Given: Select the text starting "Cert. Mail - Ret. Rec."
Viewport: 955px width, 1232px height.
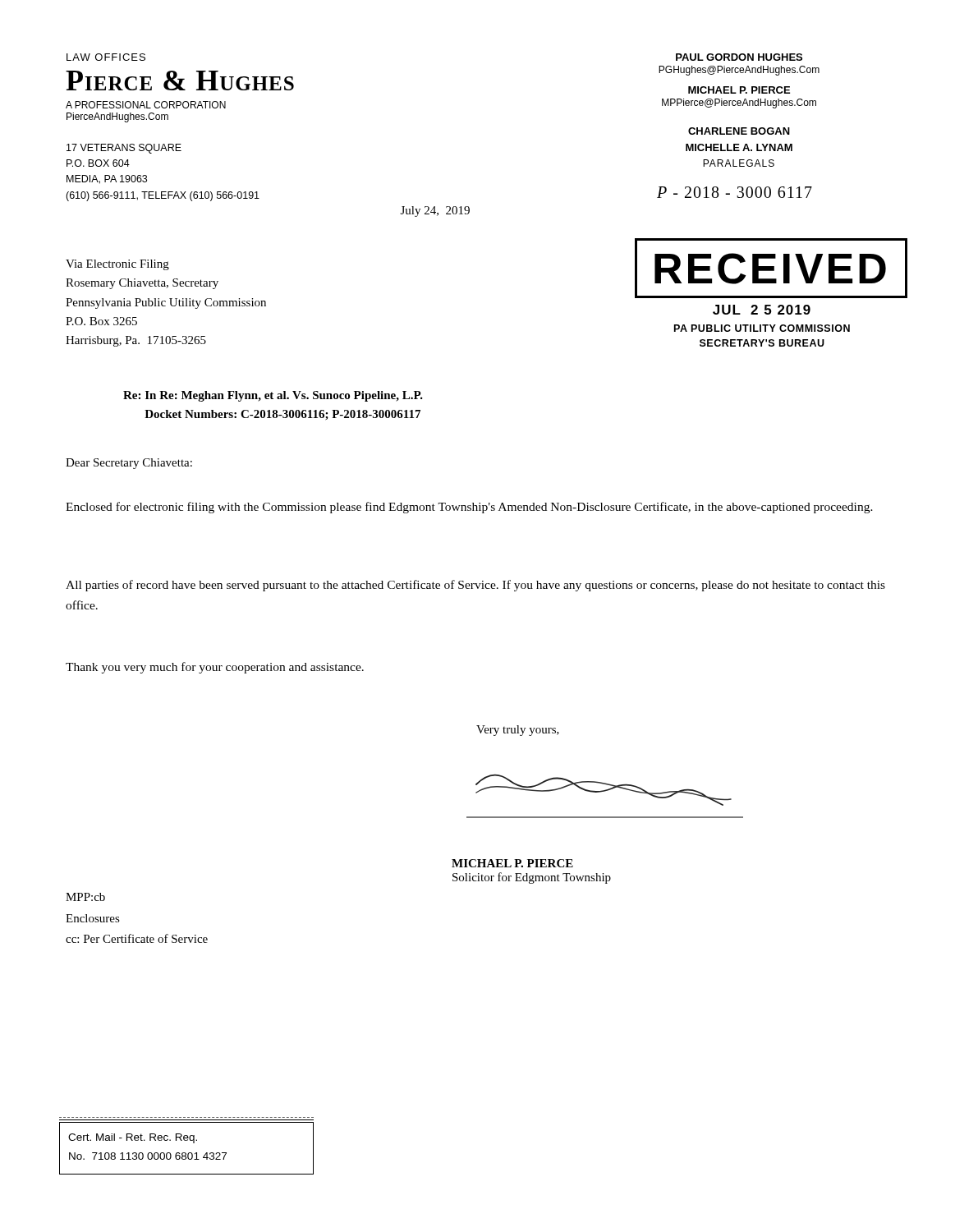Looking at the screenshot, I should (186, 1146).
